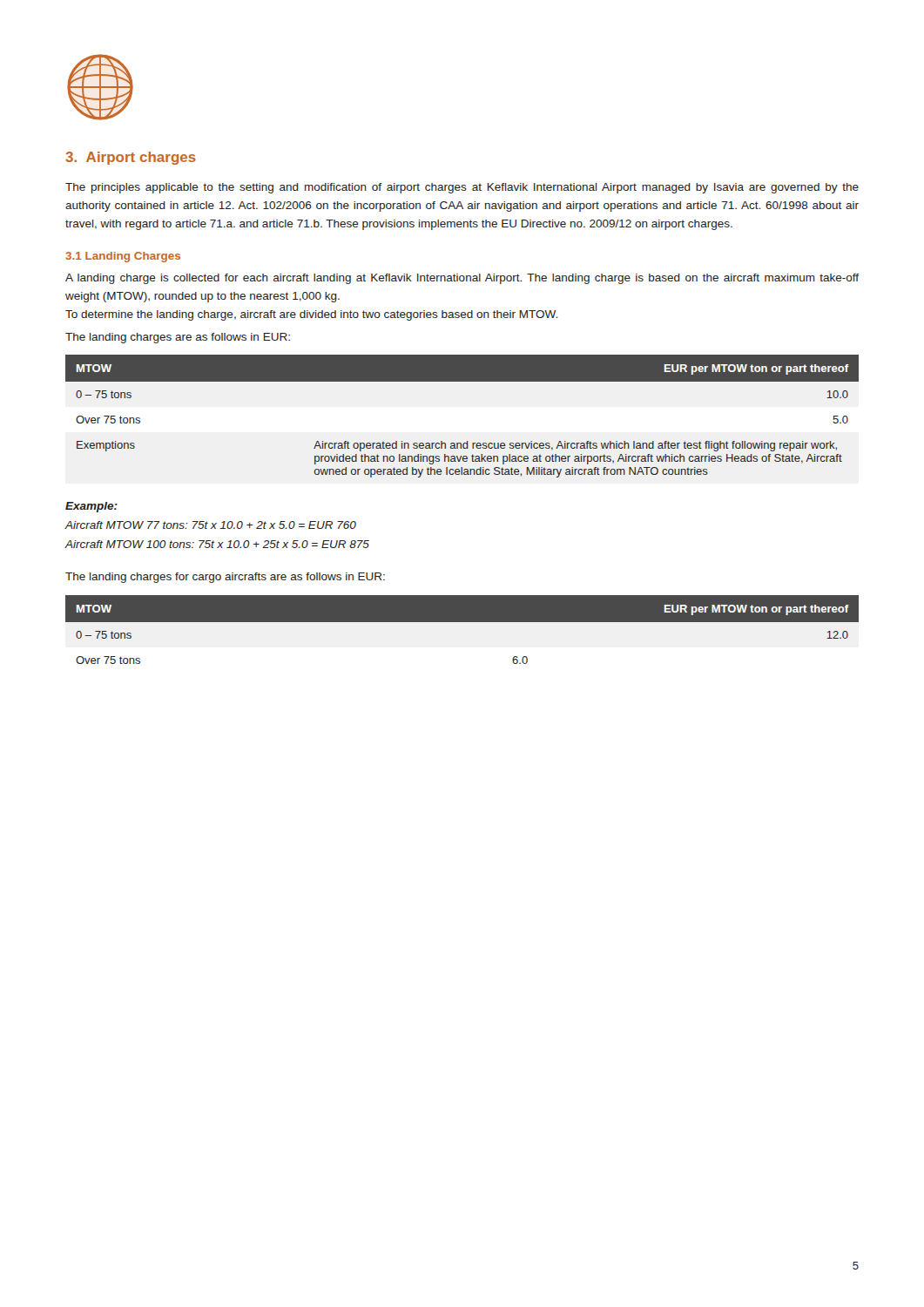Viewport: 924px width, 1307px height.
Task: Select the region starting "A landing charge is collected for"
Action: click(462, 279)
